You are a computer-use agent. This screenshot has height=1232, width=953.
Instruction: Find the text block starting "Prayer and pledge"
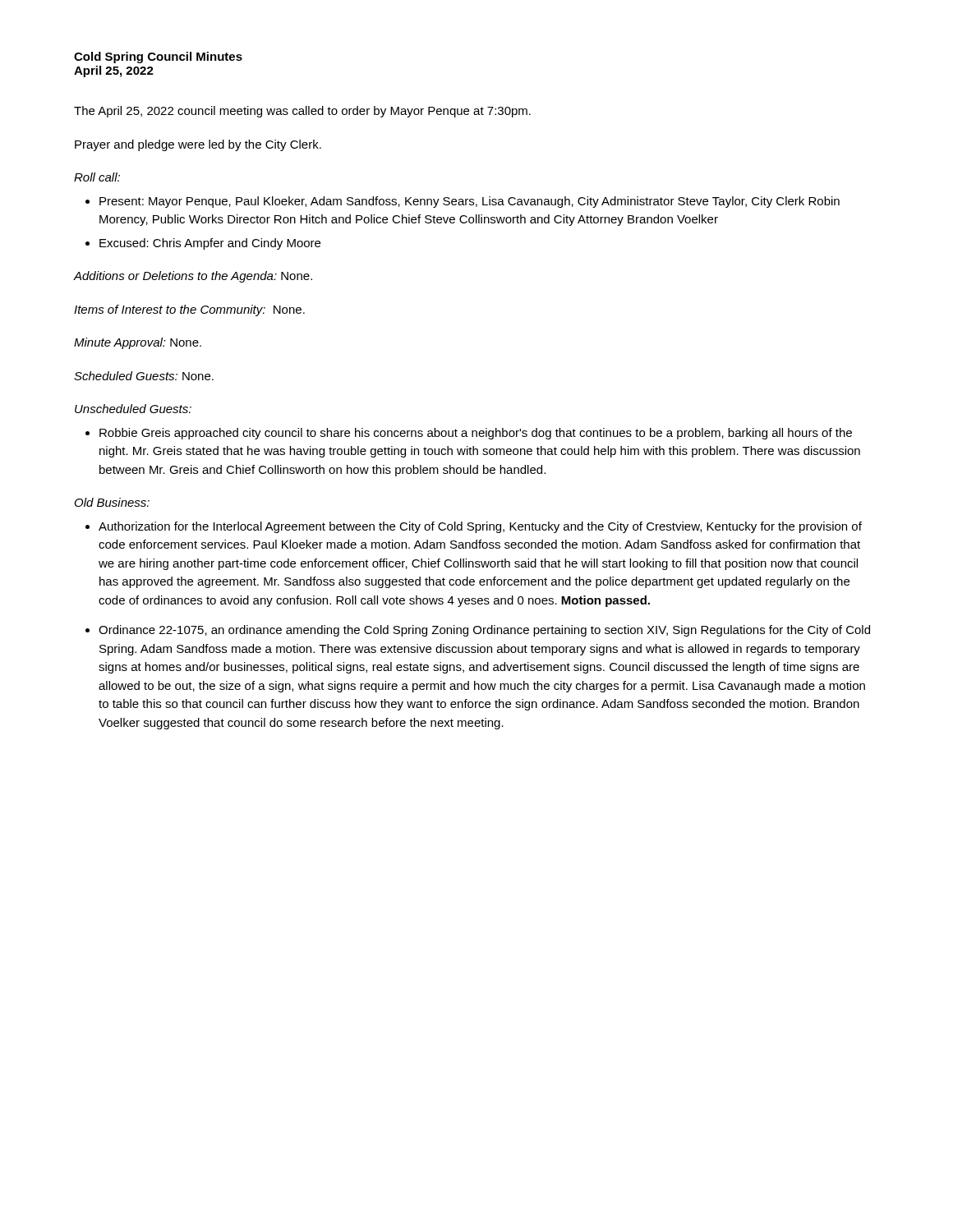(x=198, y=144)
